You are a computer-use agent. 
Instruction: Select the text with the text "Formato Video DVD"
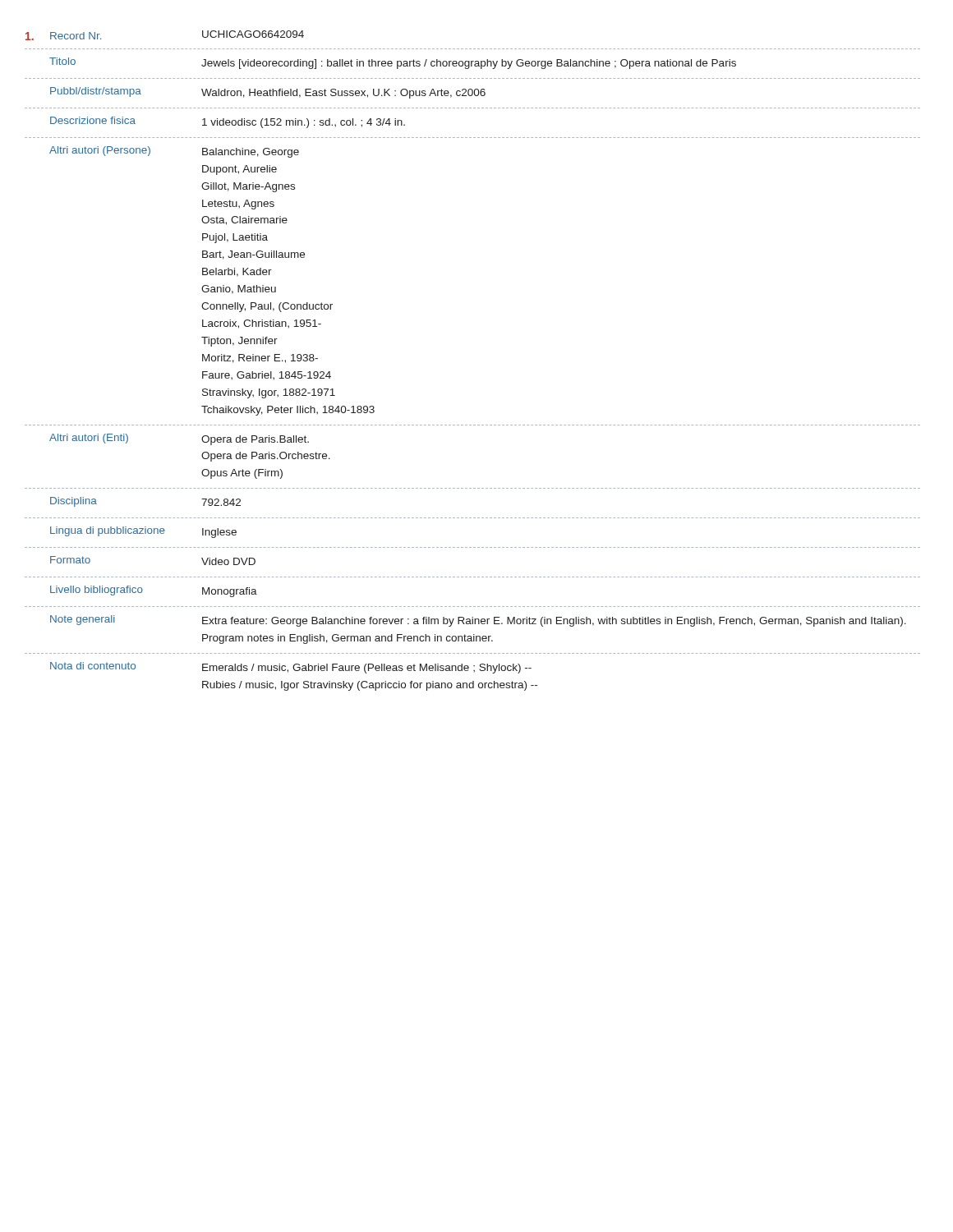click(x=70, y=561)
